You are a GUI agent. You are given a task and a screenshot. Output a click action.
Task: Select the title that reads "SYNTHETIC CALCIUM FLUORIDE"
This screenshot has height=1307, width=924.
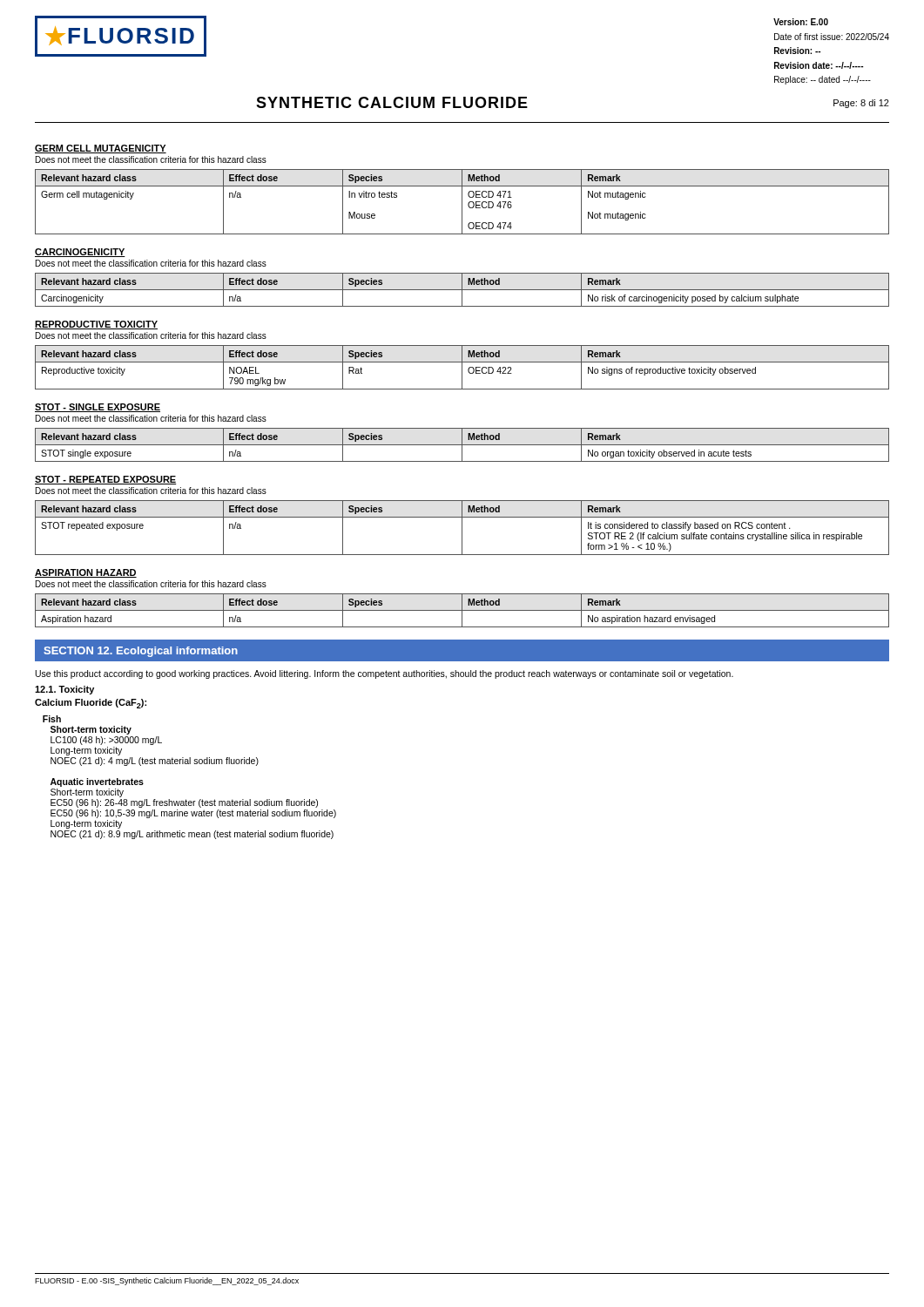click(392, 103)
